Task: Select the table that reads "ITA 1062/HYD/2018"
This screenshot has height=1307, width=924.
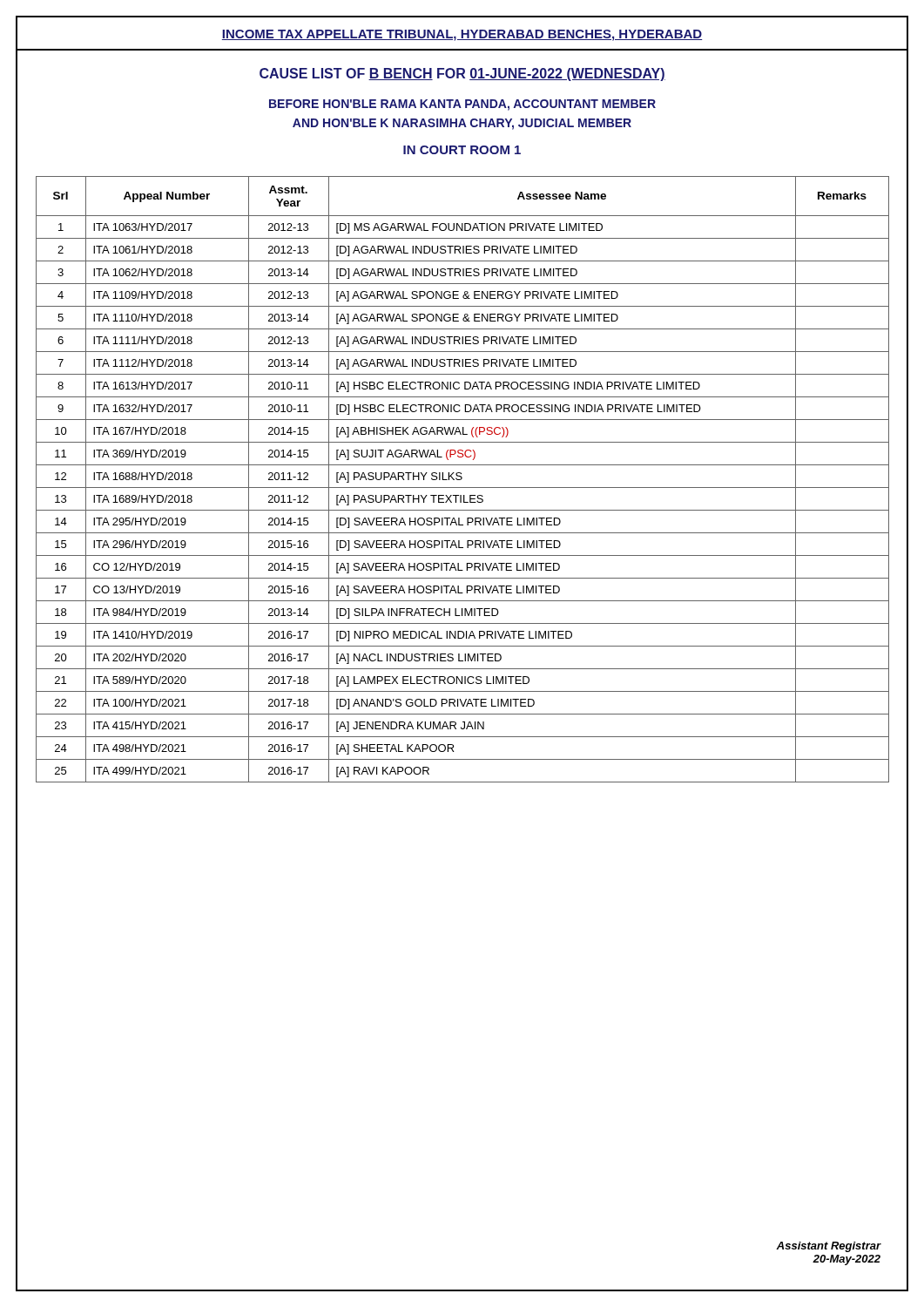Action: click(462, 479)
